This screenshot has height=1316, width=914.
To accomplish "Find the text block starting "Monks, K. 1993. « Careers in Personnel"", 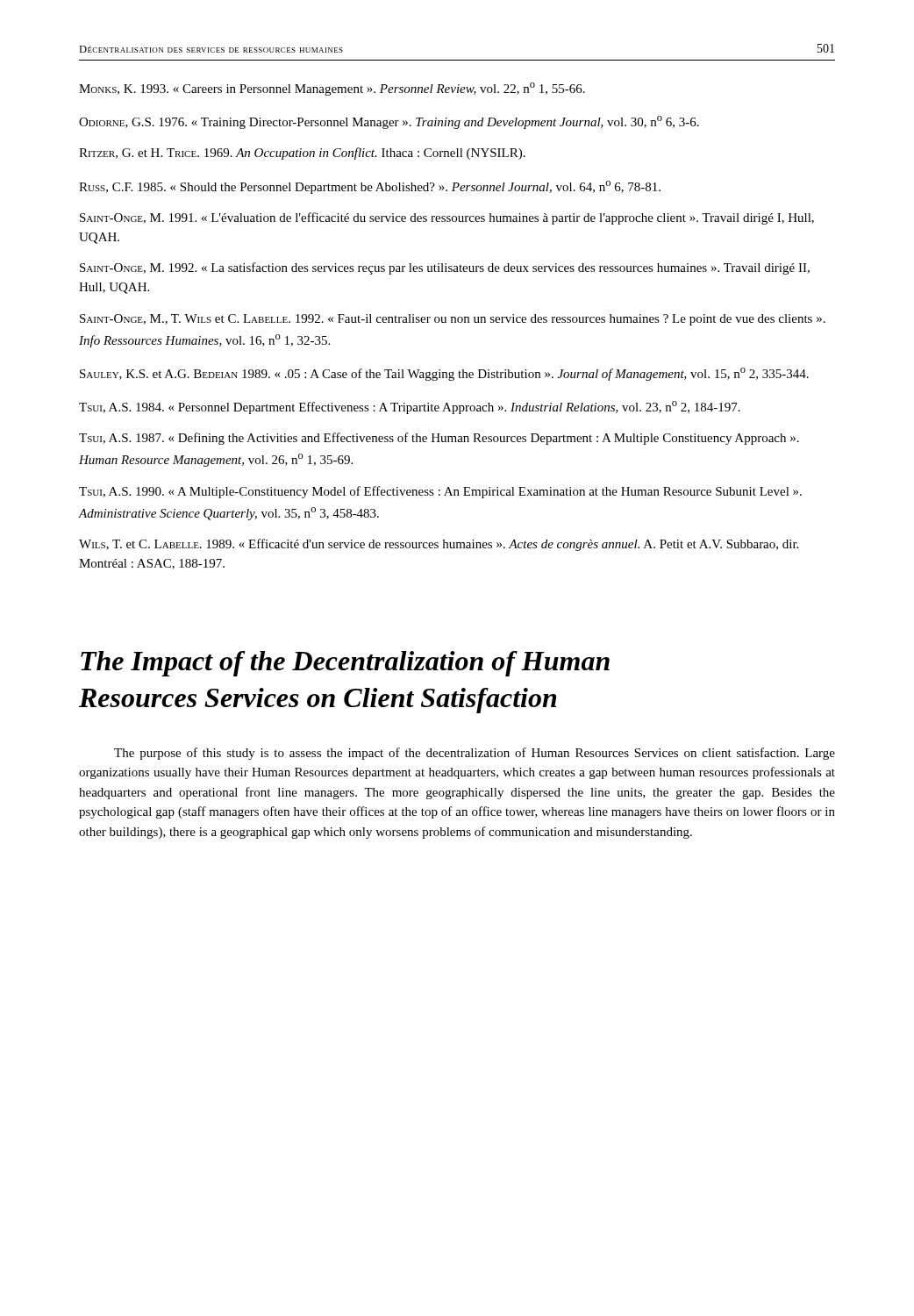I will click(332, 87).
